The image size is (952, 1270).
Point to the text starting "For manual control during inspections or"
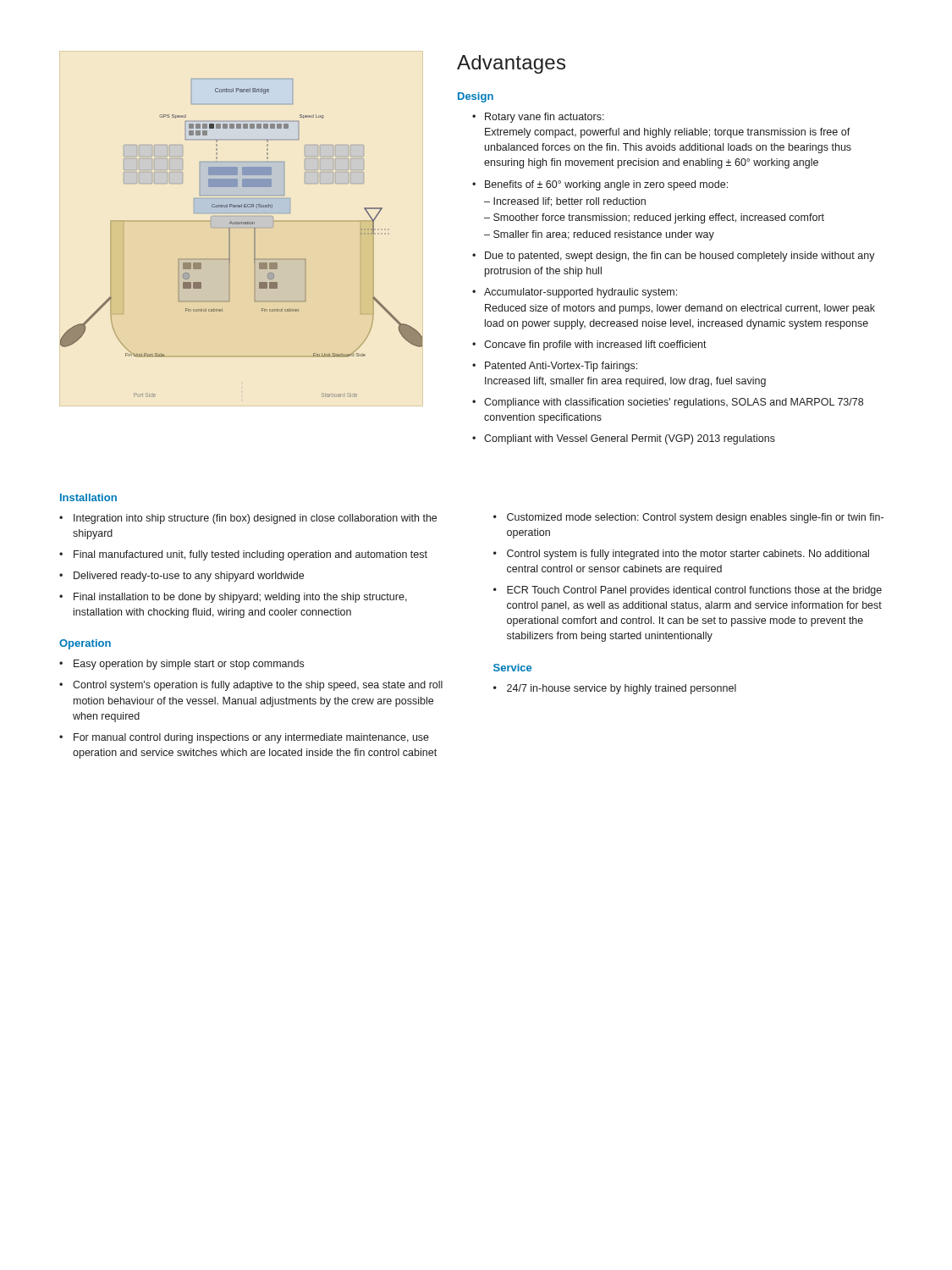pos(255,745)
